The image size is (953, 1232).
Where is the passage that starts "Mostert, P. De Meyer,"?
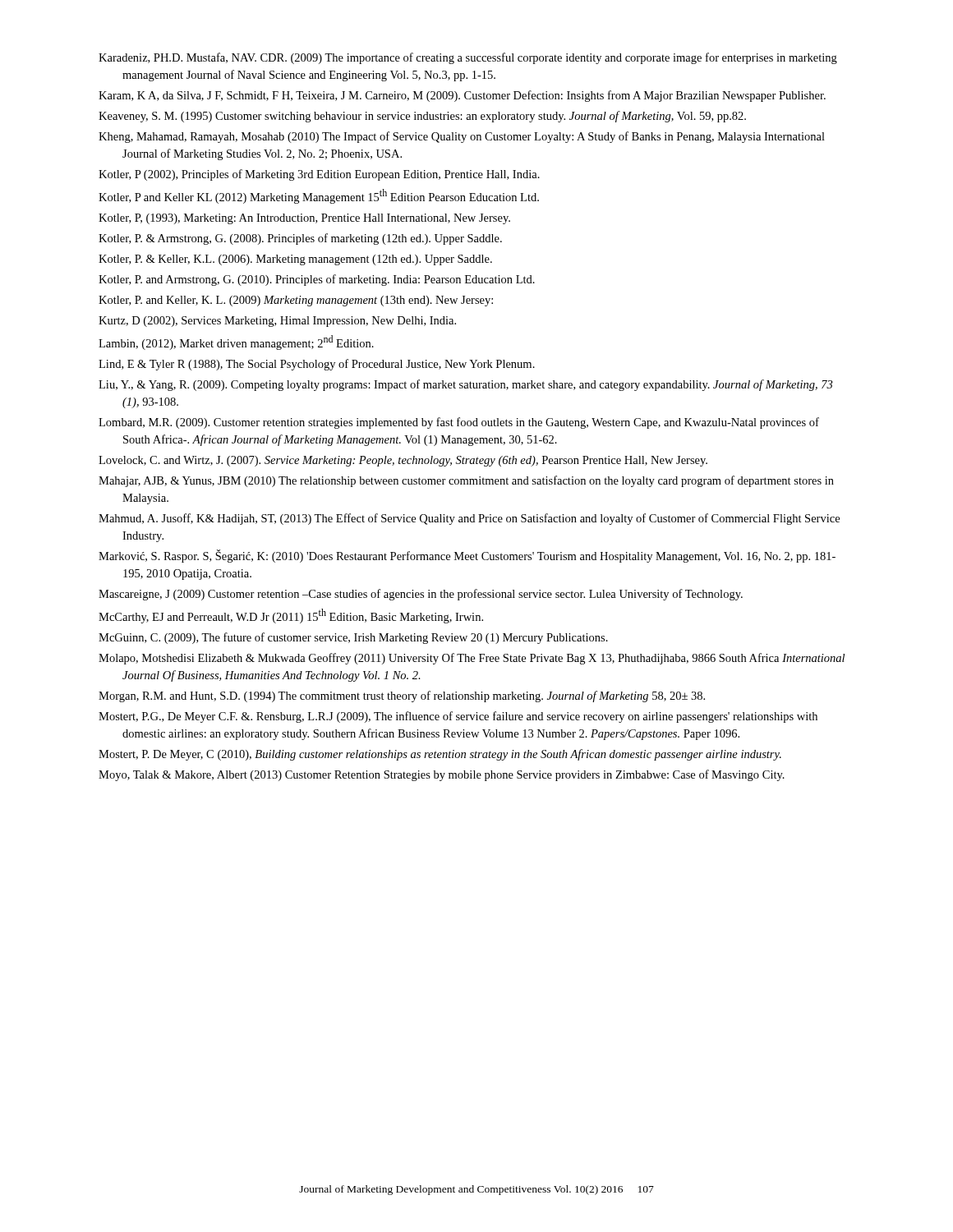click(440, 754)
